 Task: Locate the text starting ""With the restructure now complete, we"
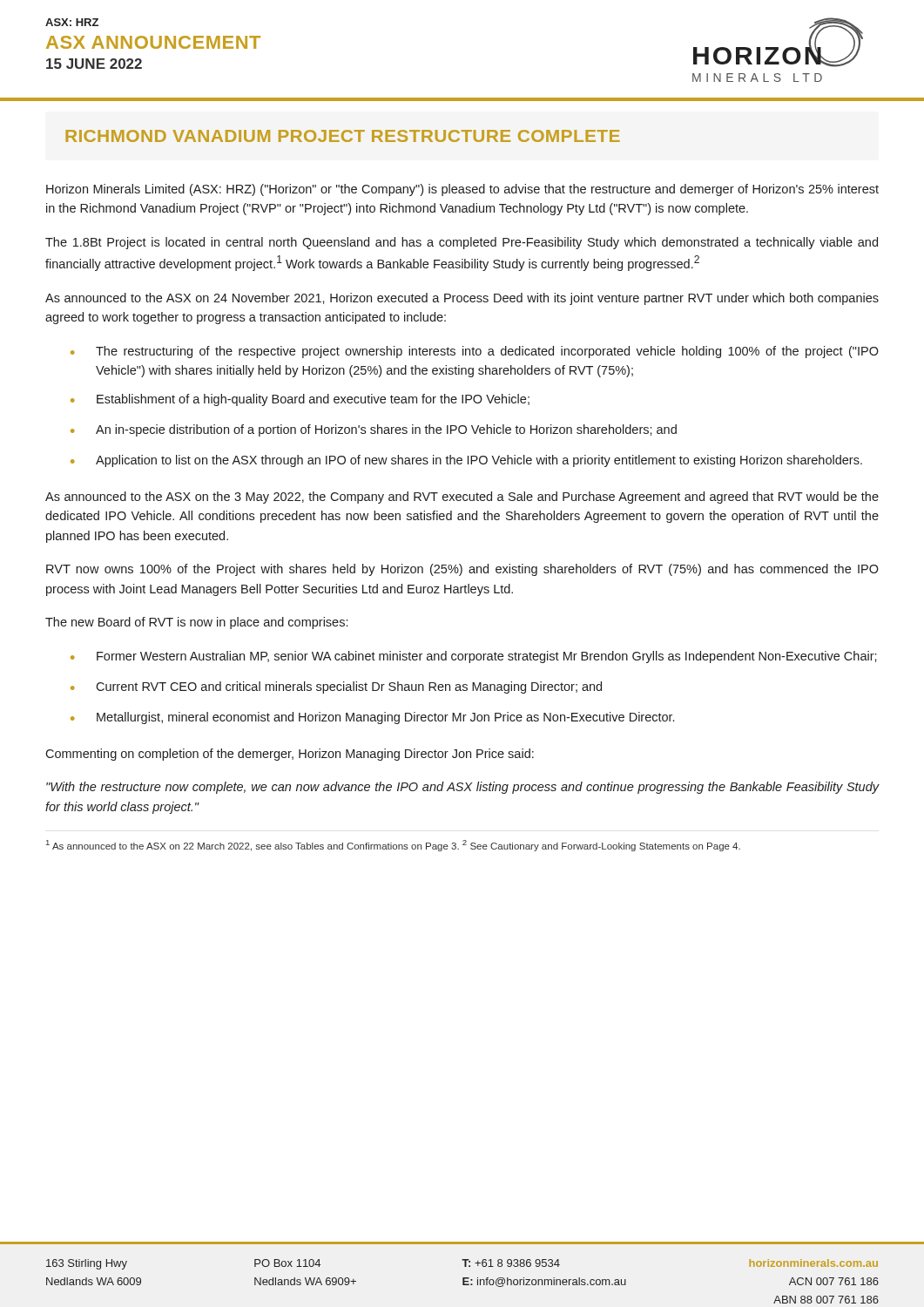[x=462, y=797]
